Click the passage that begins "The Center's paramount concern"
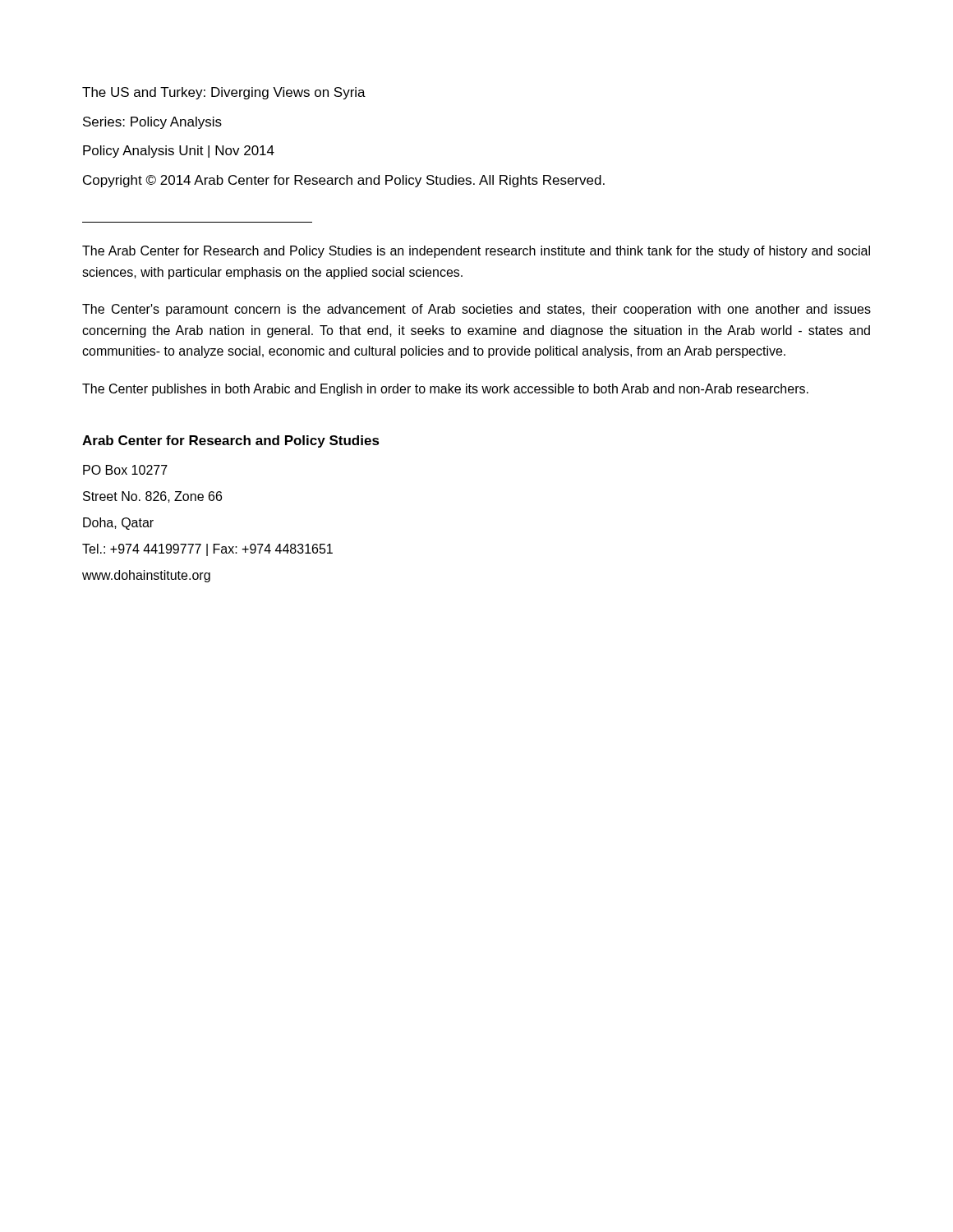Screen dimensions: 1232x953 [x=476, y=330]
